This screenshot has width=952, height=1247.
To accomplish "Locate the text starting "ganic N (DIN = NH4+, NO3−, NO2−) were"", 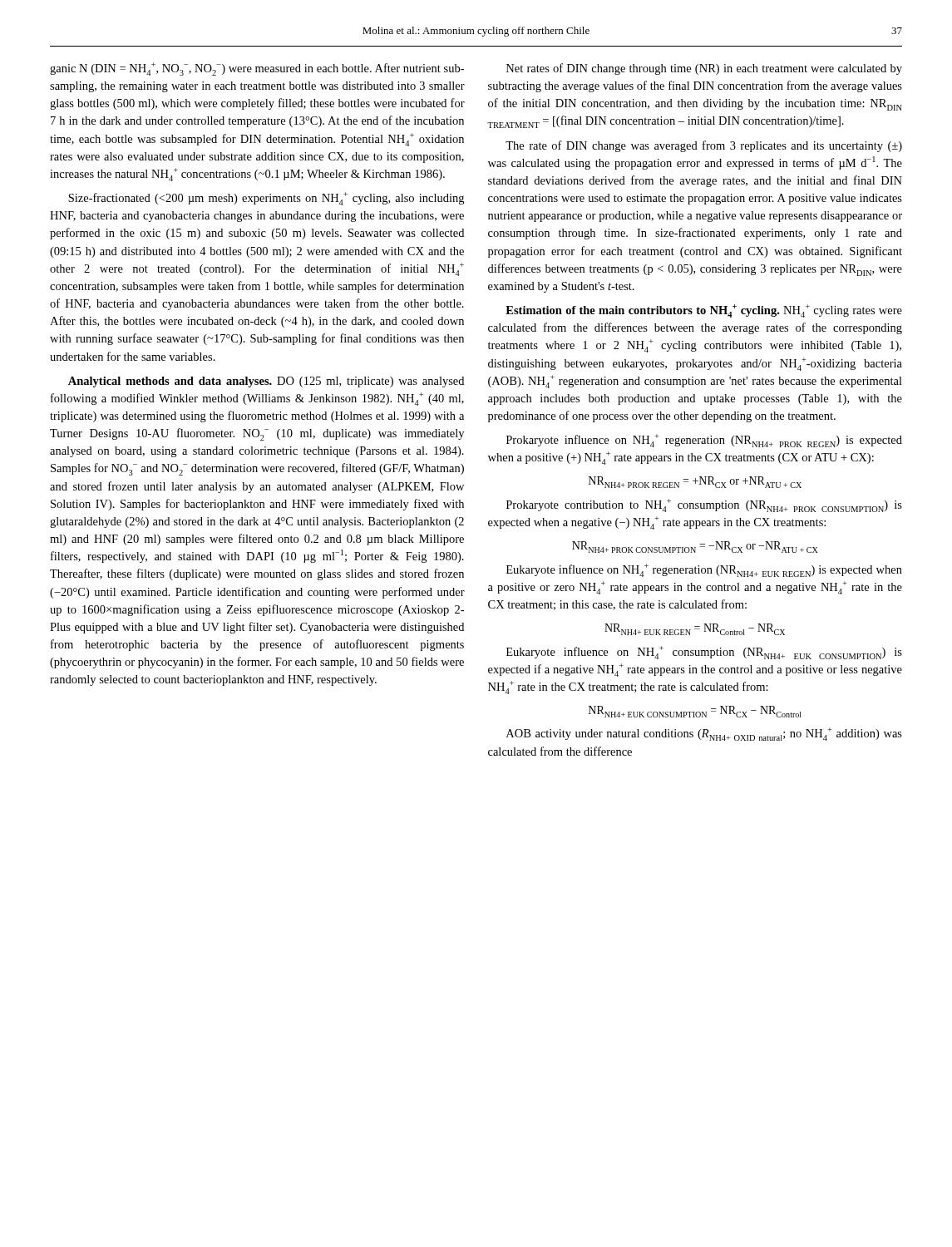I will (257, 121).
